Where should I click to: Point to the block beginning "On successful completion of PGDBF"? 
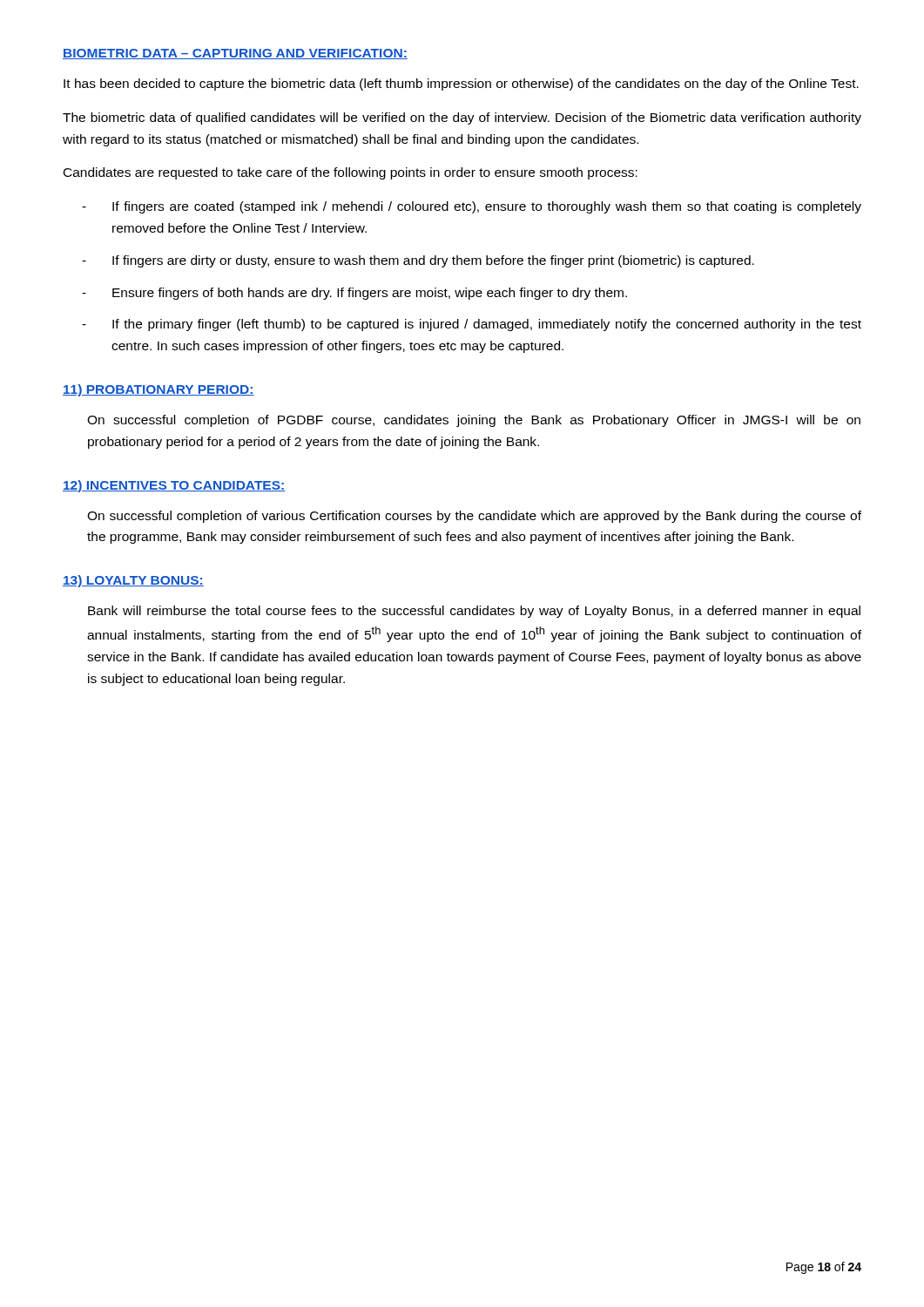pyautogui.click(x=474, y=430)
